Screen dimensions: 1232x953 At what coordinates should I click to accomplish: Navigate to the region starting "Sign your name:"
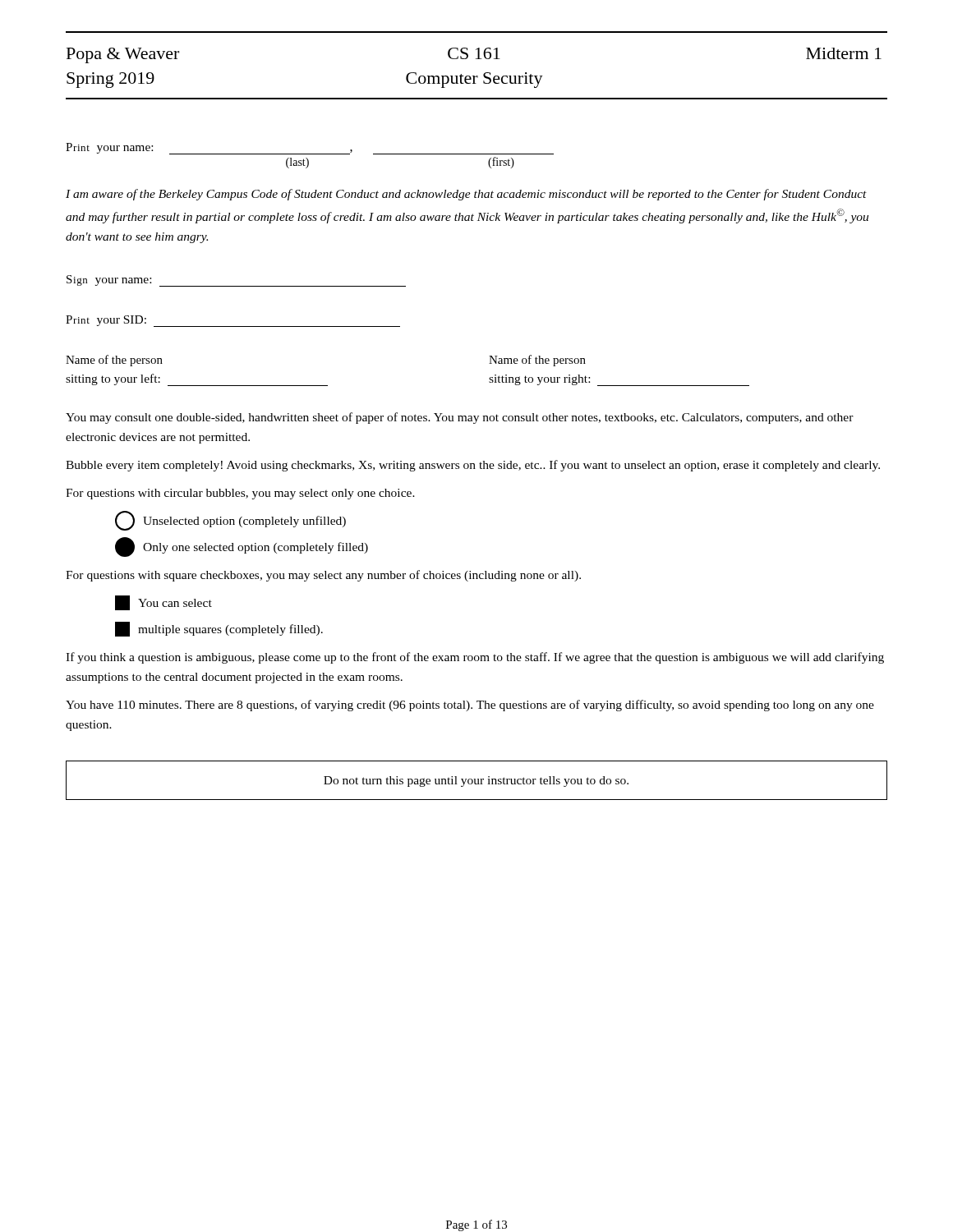coord(236,278)
